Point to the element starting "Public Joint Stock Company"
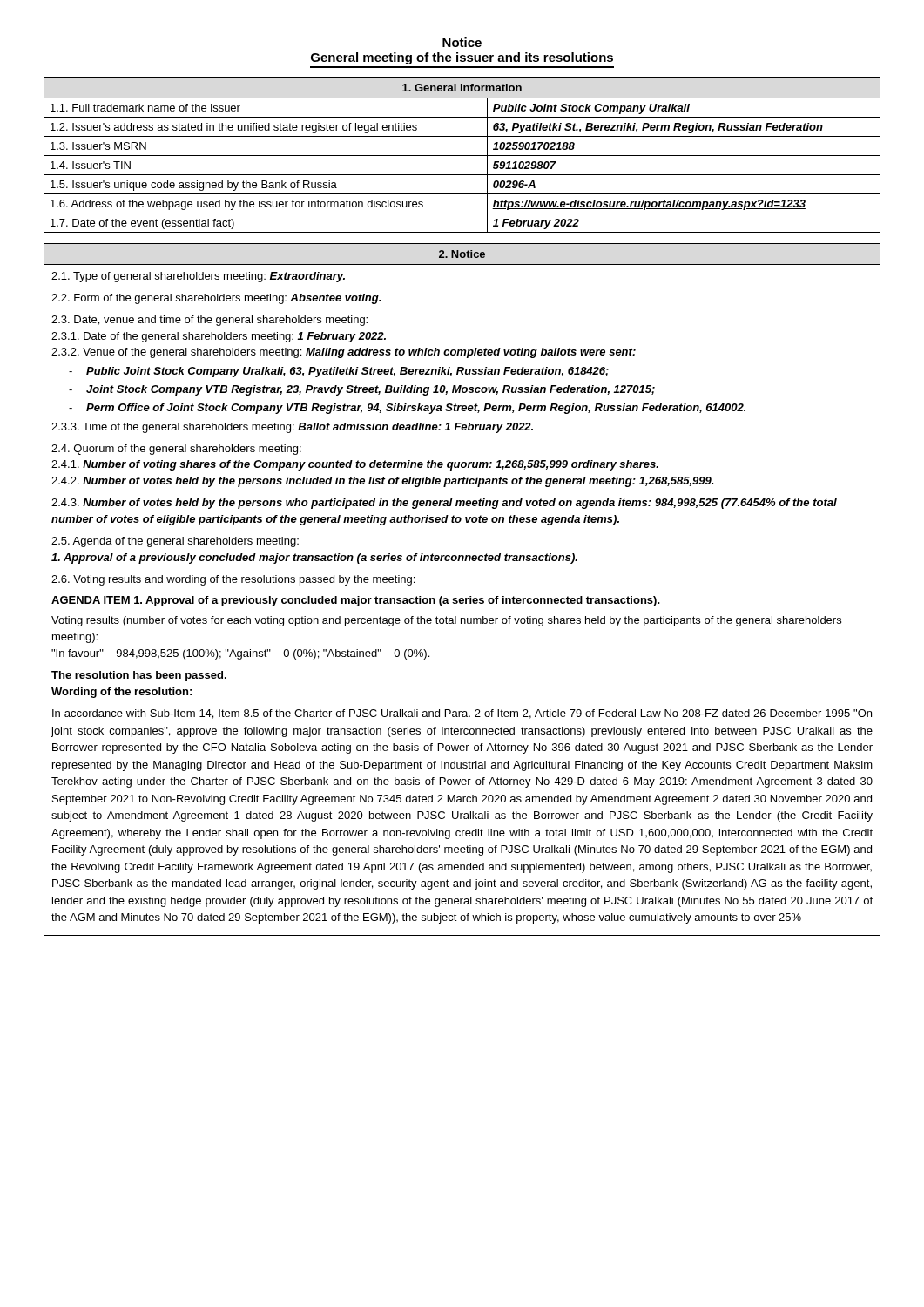 click(348, 371)
